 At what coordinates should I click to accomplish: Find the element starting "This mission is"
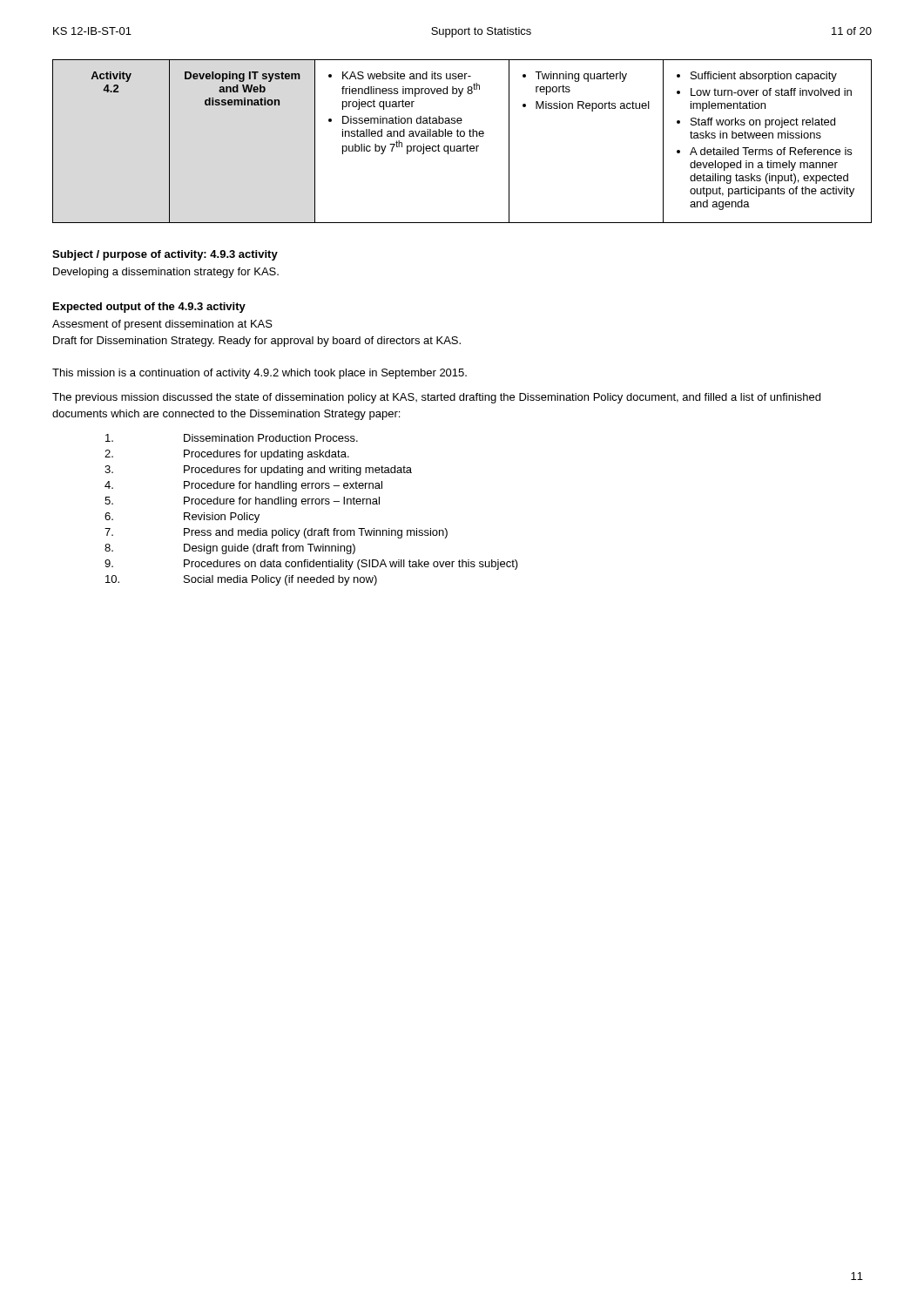(x=260, y=372)
